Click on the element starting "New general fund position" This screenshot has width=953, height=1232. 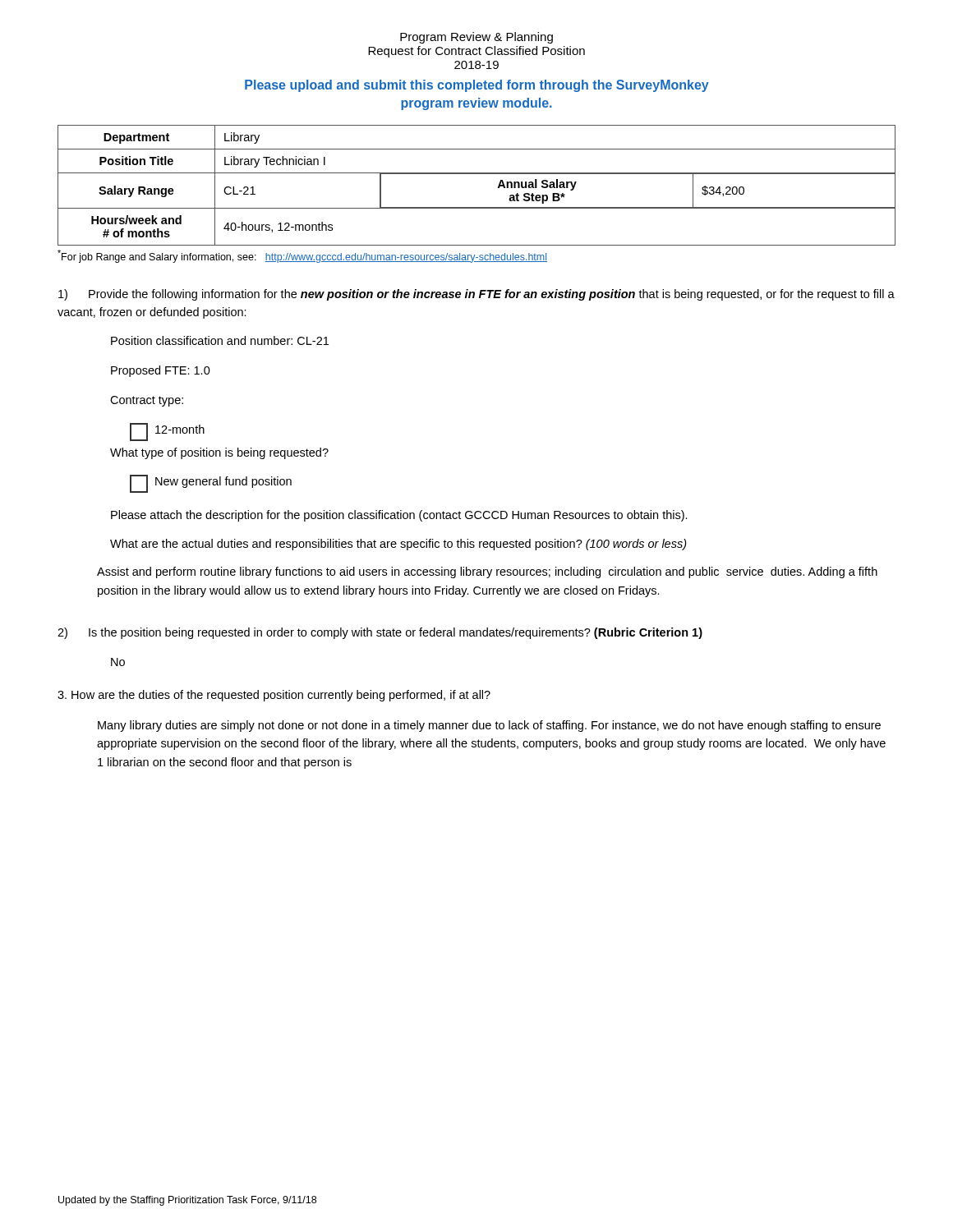tap(211, 483)
